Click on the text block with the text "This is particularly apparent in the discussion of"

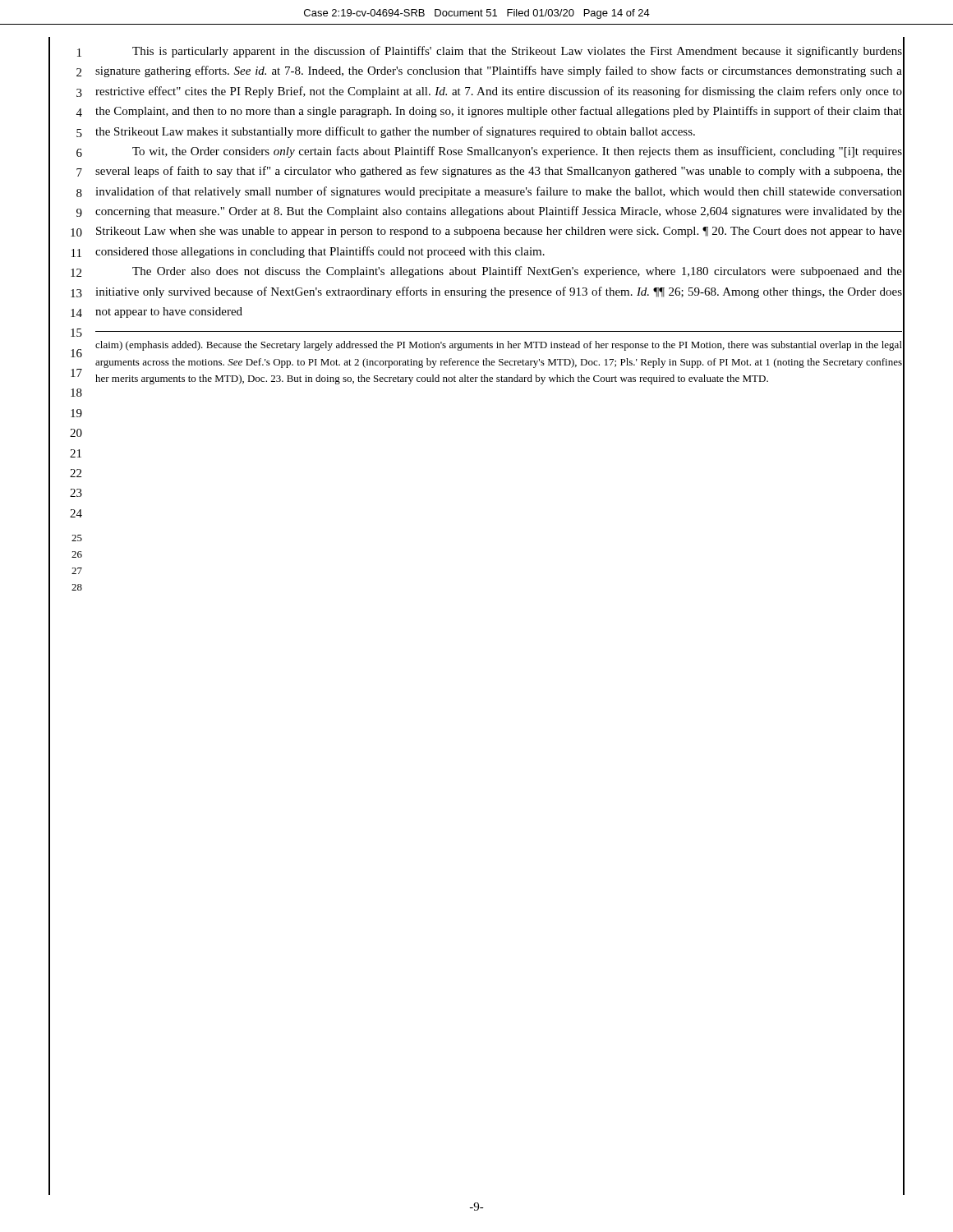coord(499,91)
